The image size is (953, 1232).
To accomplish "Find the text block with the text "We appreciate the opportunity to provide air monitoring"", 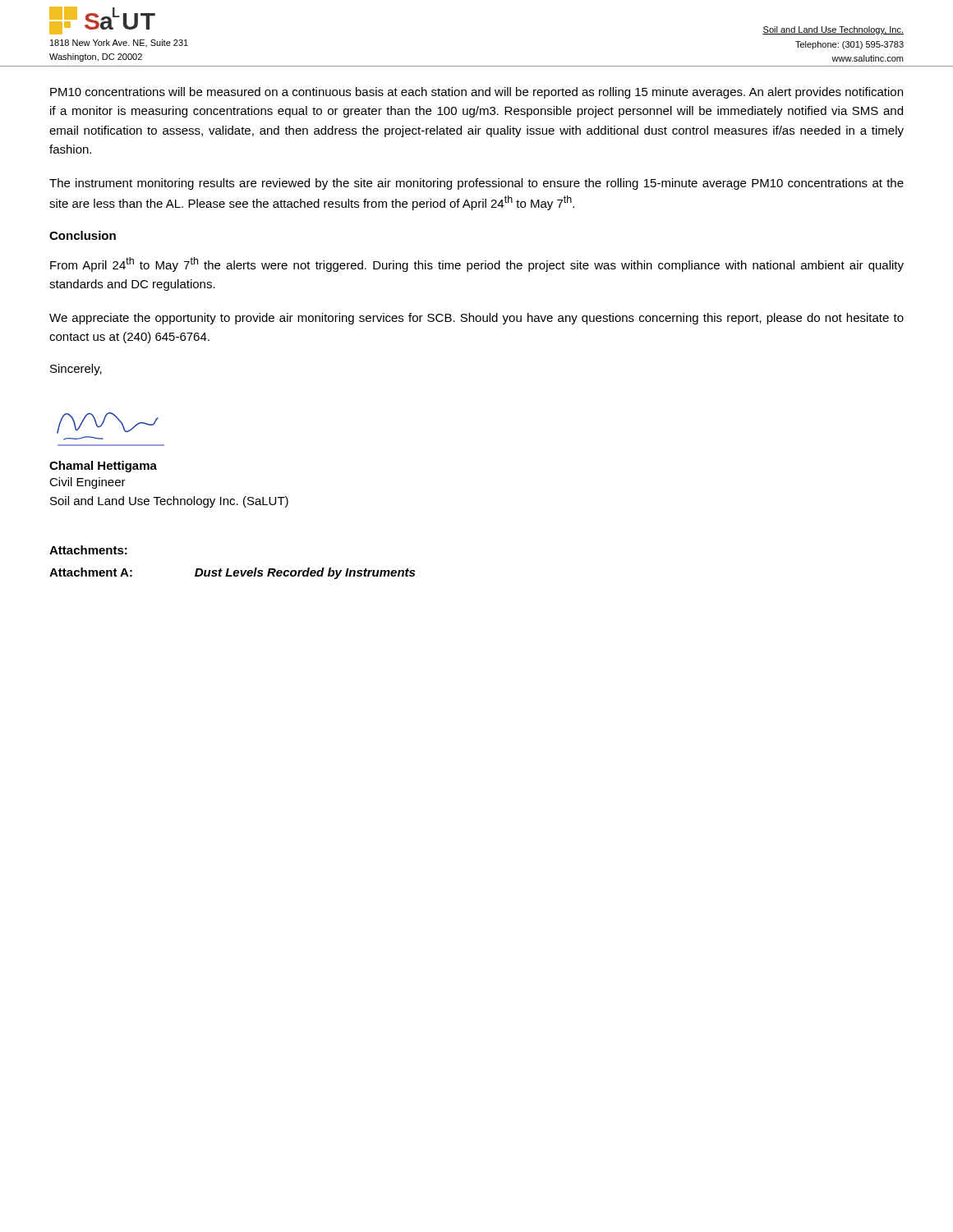I will pyautogui.click(x=476, y=327).
